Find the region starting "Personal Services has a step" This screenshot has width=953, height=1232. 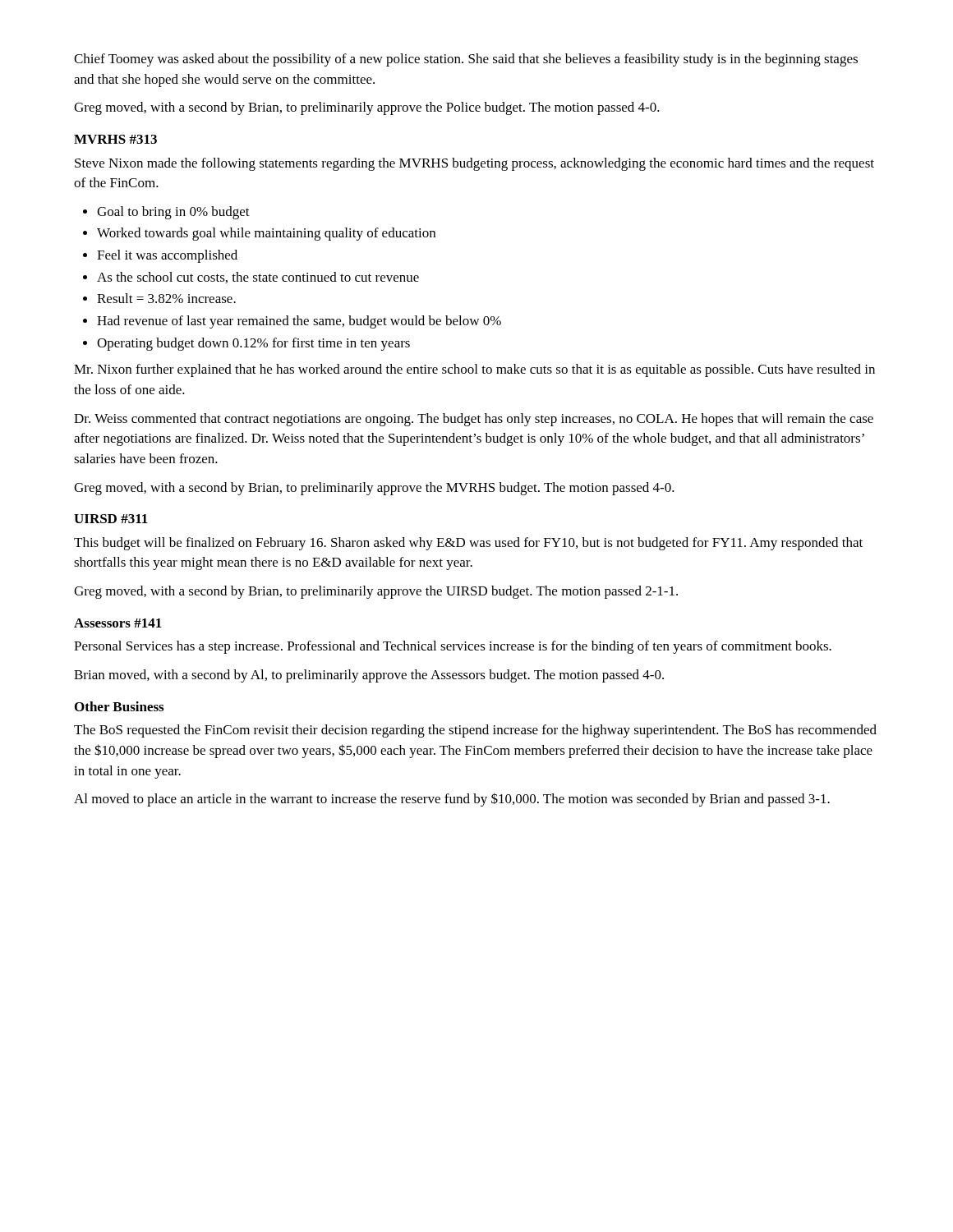[453, 646]
